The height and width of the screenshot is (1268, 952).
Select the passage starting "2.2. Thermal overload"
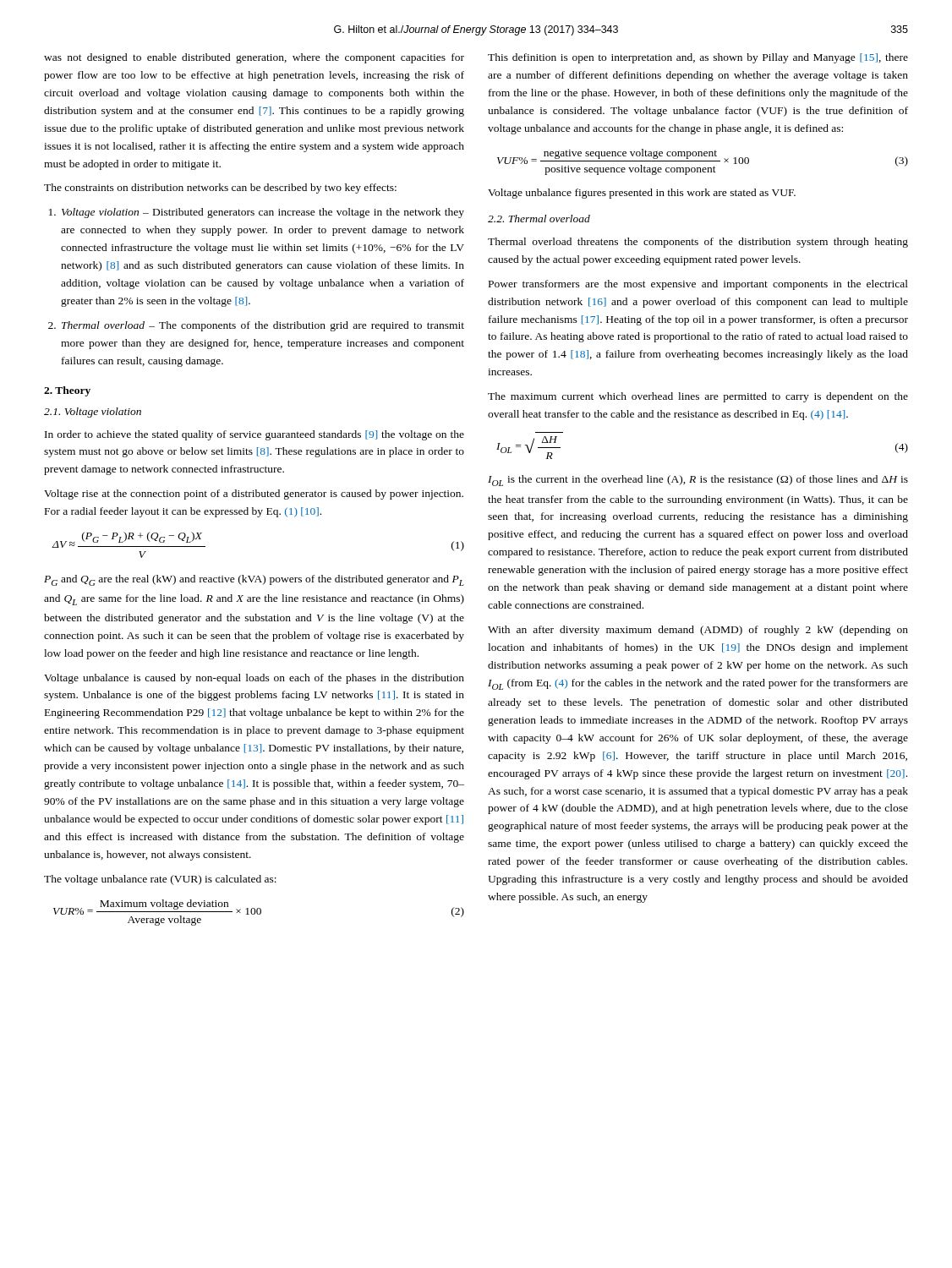coord(539,219)
